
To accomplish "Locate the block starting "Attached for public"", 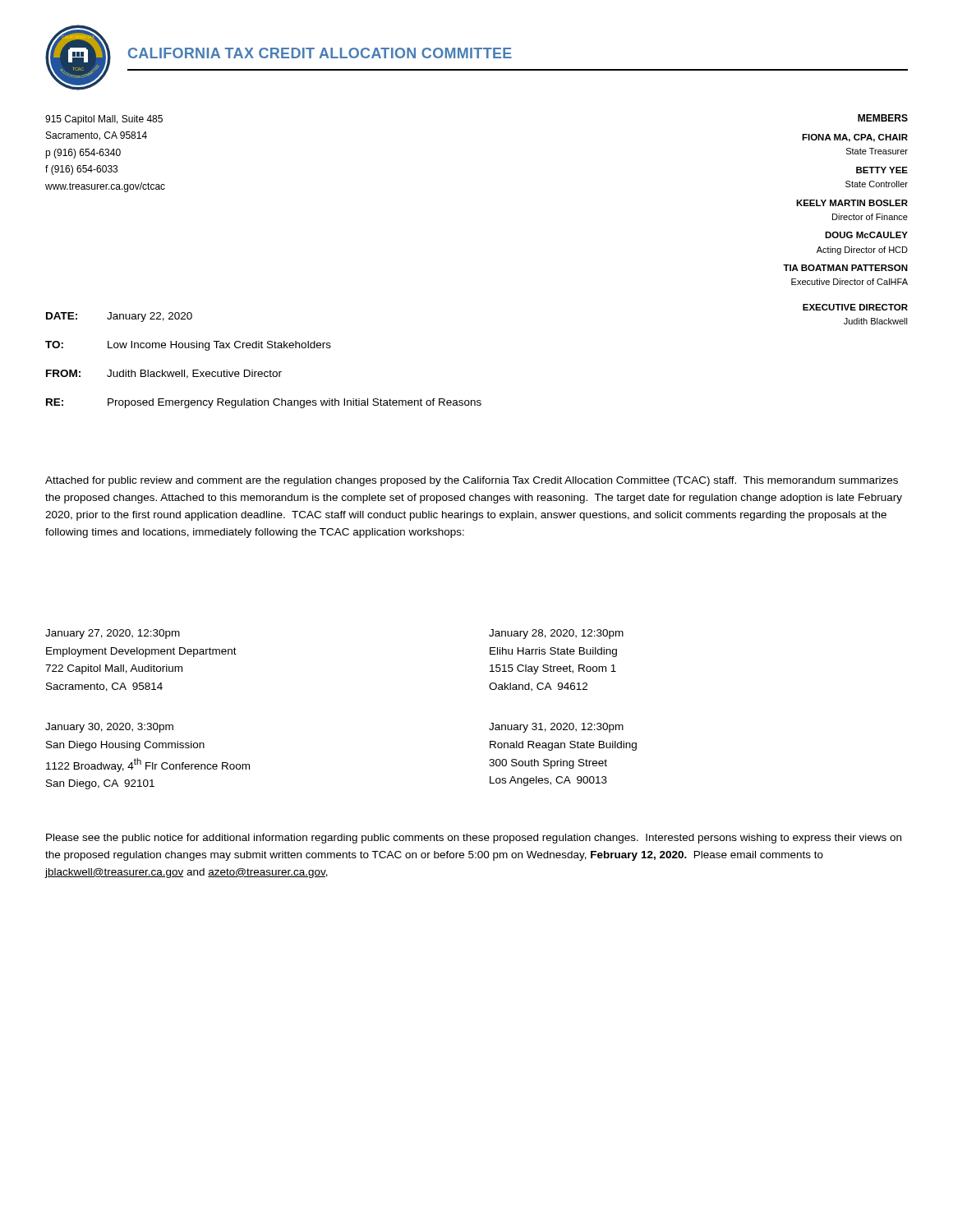I will (x=474, y=506).
